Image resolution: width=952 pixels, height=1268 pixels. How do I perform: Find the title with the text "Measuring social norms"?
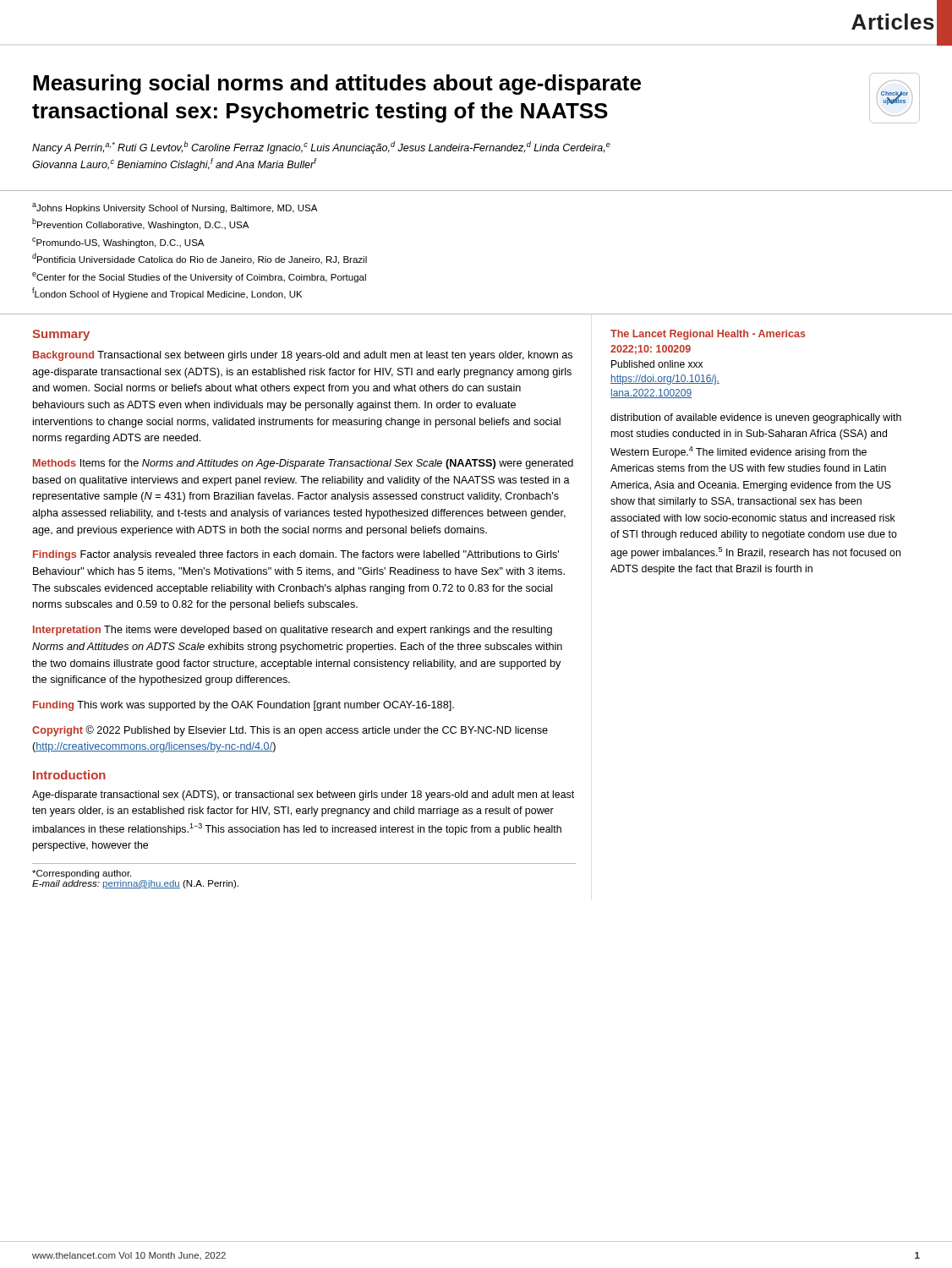(337, 97)
